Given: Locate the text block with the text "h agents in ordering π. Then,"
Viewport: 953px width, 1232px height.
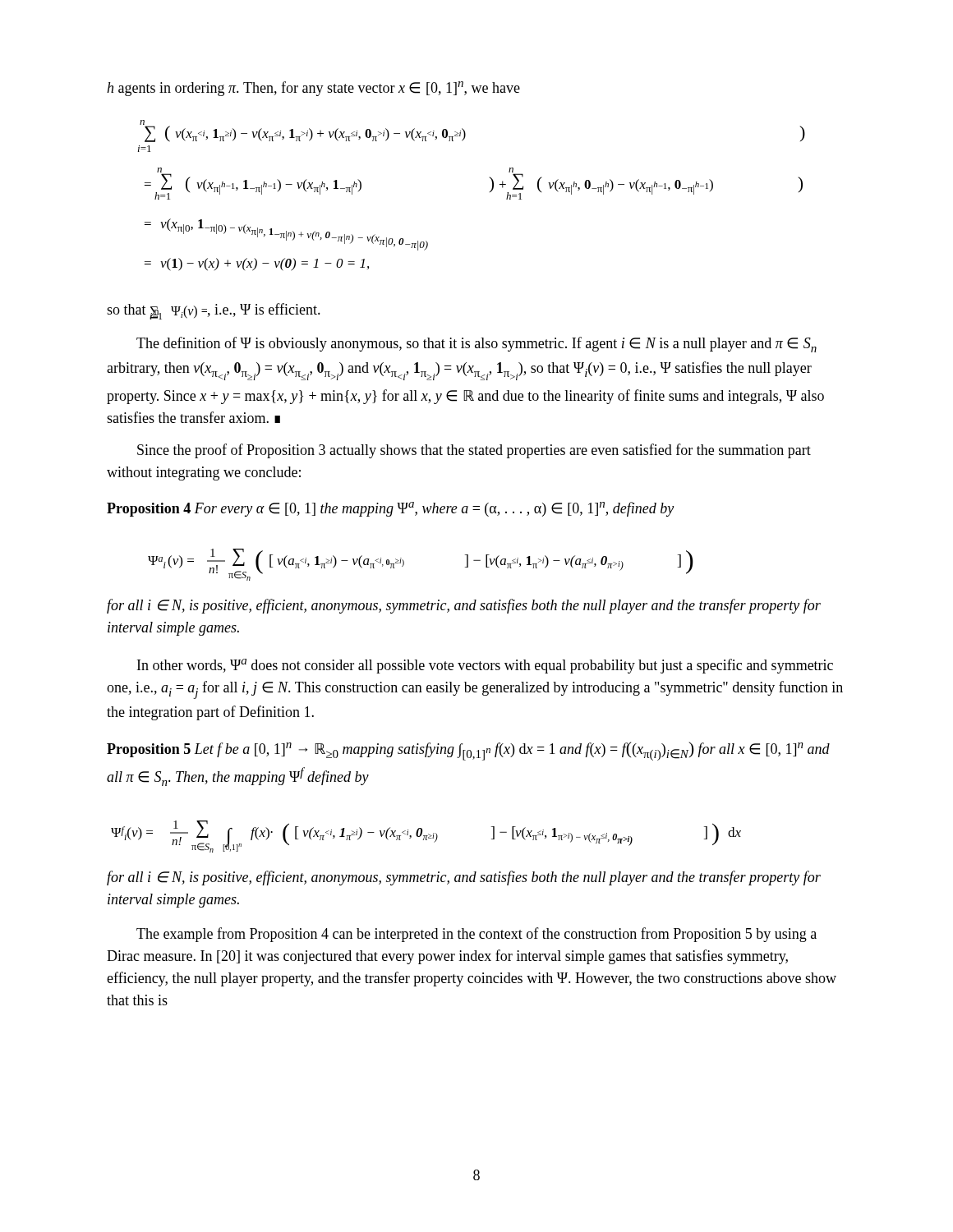Looking at the screenshot, I should [313, 86].
